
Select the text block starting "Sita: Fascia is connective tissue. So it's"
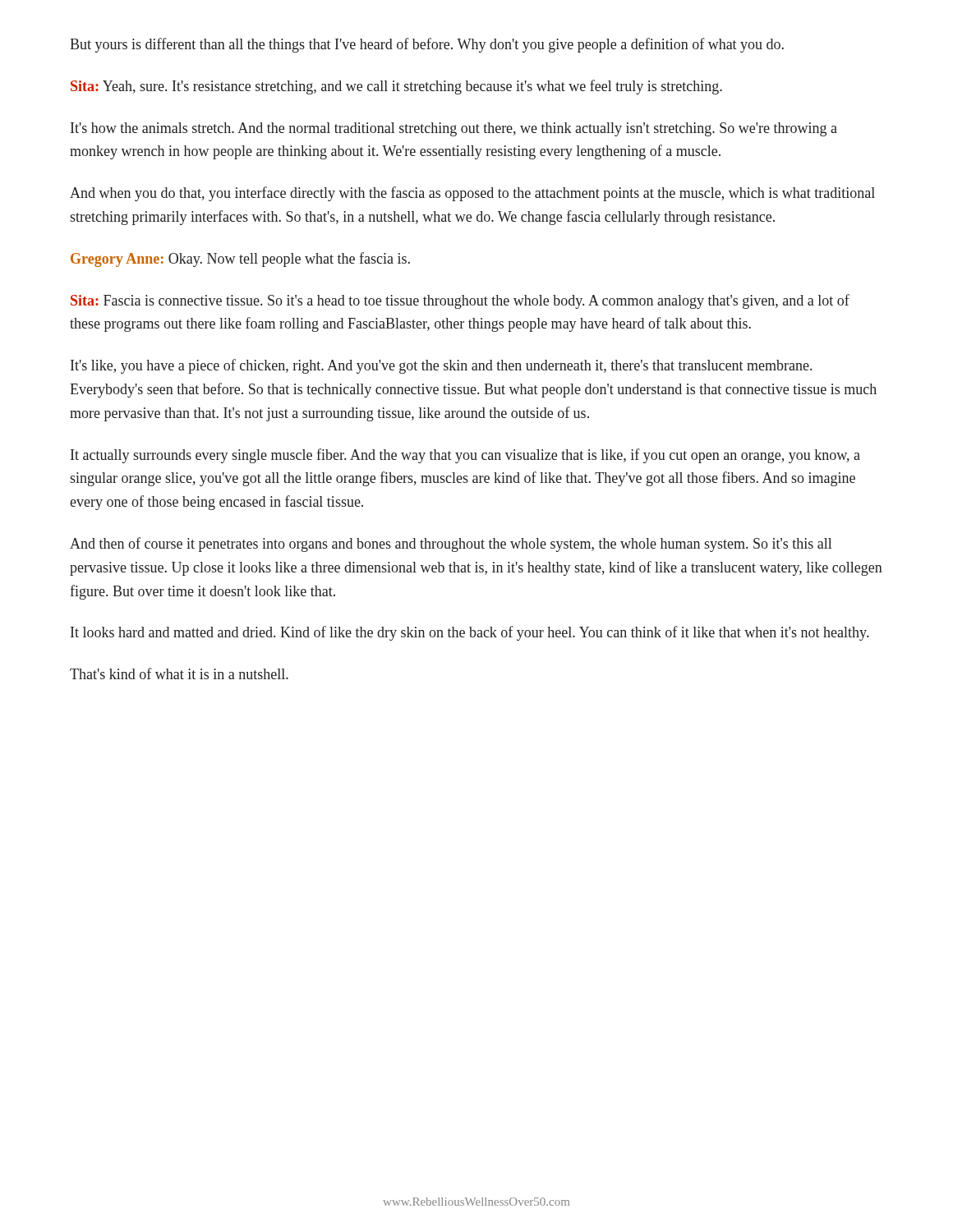[460, 312]
